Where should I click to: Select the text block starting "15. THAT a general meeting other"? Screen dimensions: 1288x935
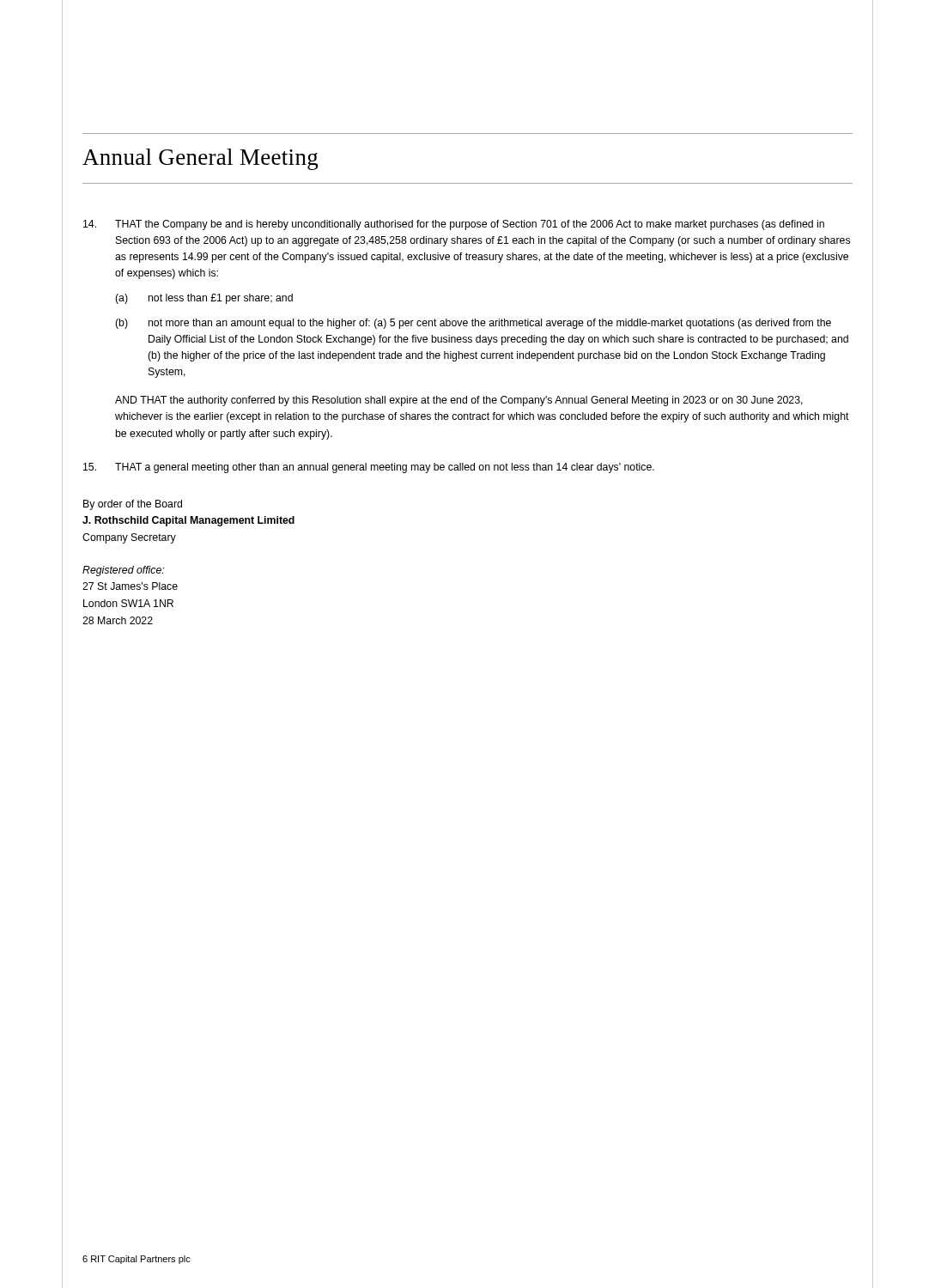click(468, 467)
